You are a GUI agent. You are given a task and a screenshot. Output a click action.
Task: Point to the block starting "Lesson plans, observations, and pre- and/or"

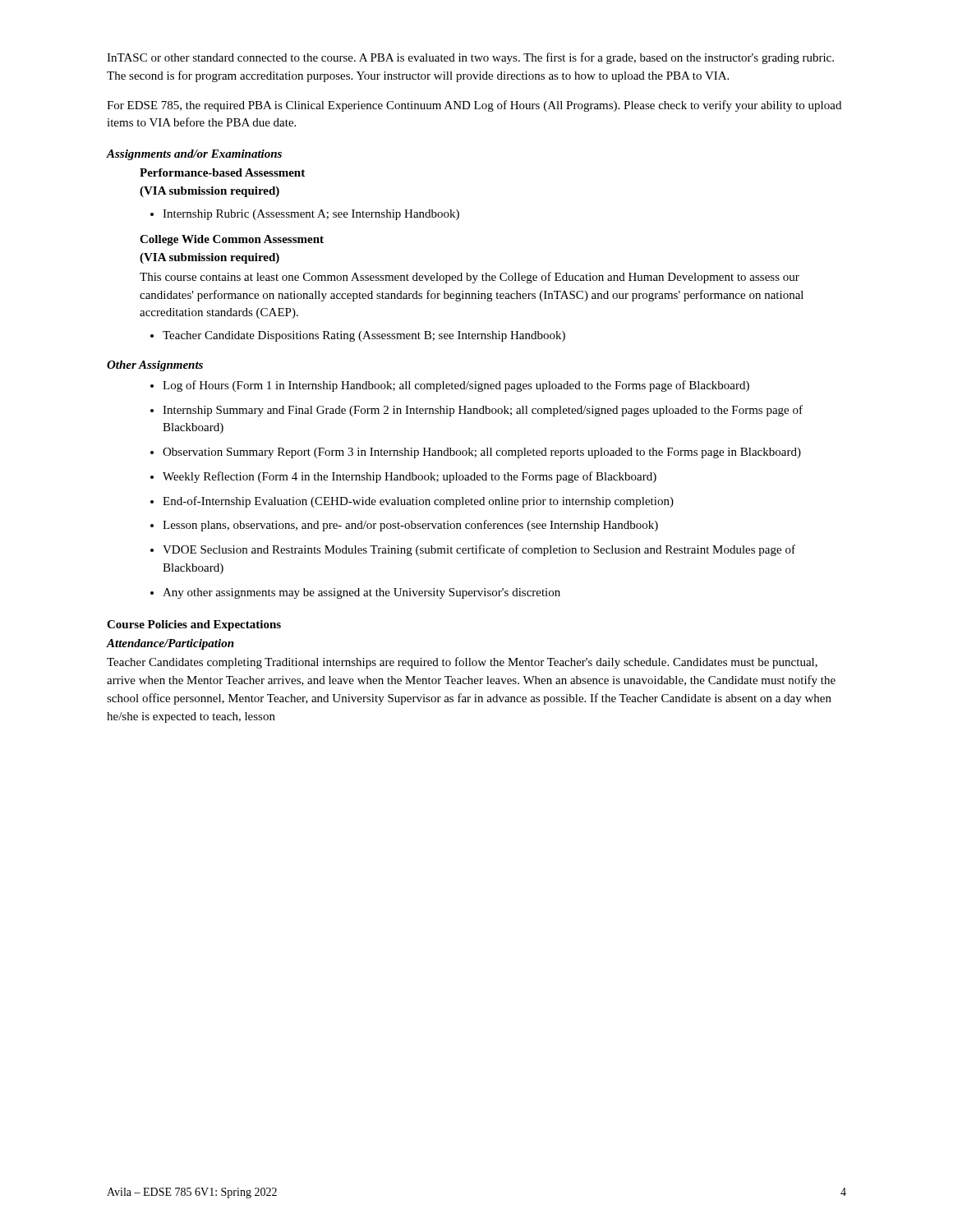pos(493,526)
